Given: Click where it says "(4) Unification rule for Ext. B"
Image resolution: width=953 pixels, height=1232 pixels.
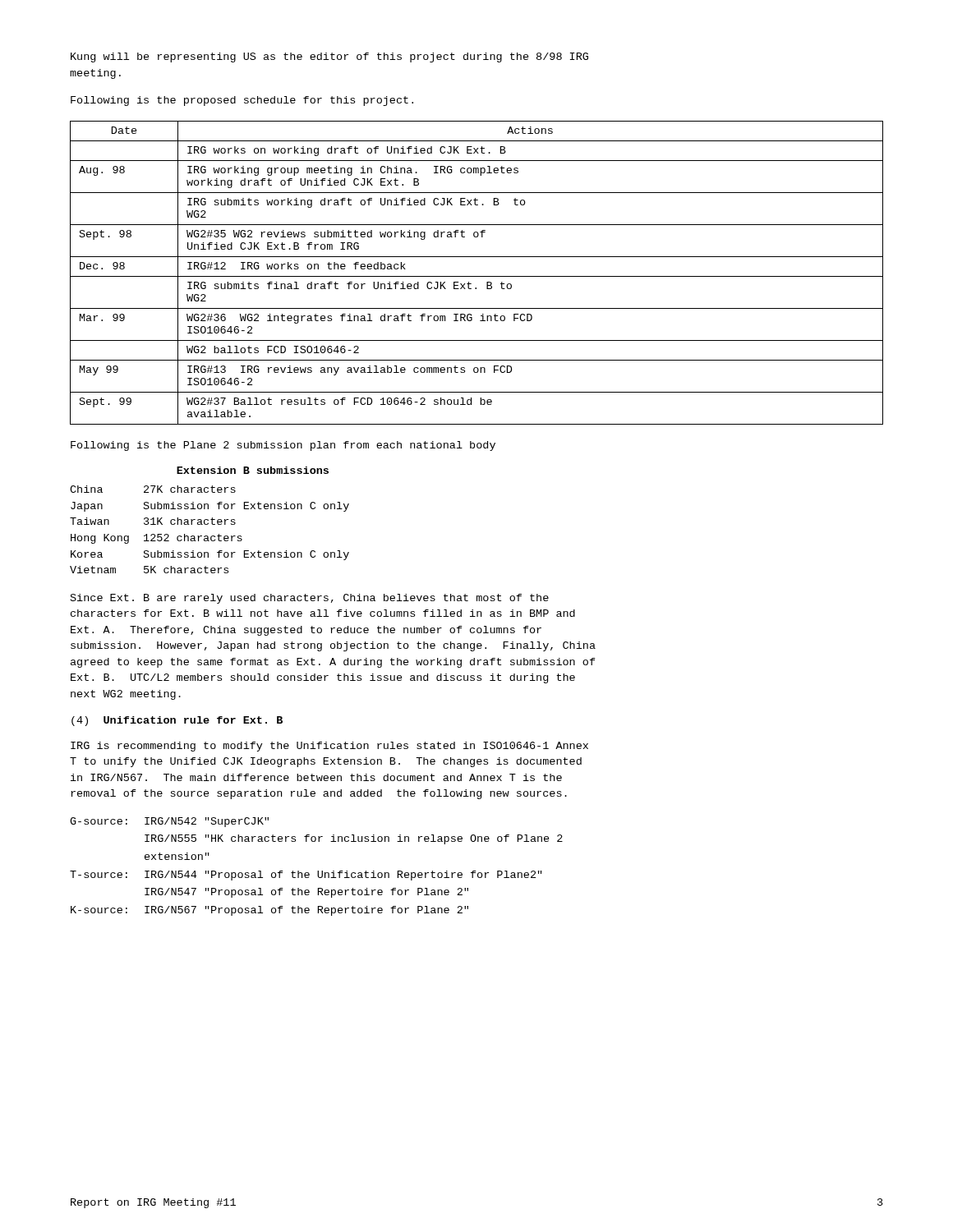Looking at the screenshot, I should pyautogui.click(x=176, y=720).
